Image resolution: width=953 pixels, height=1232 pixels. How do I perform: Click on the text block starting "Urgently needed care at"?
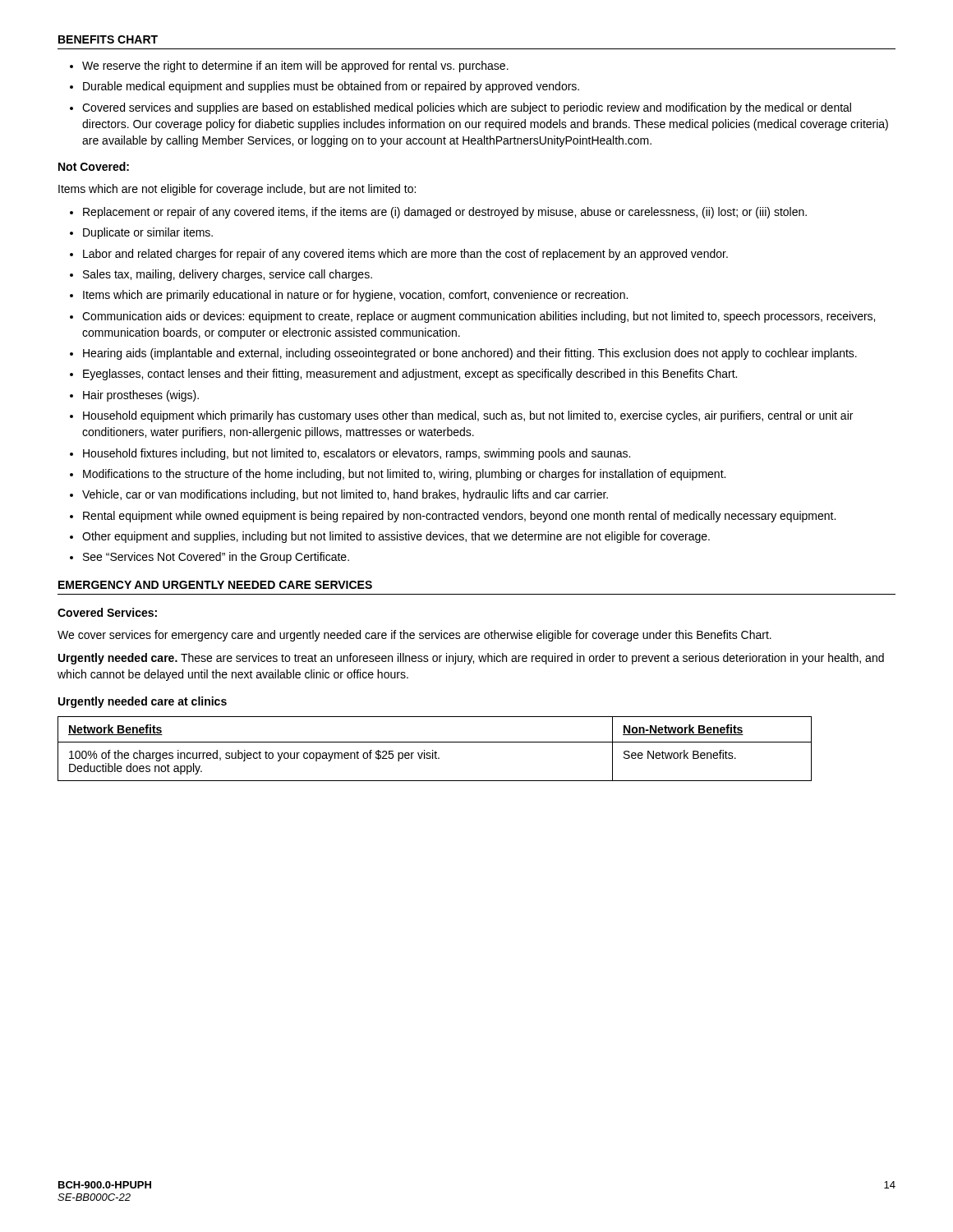tap(143, 702)
